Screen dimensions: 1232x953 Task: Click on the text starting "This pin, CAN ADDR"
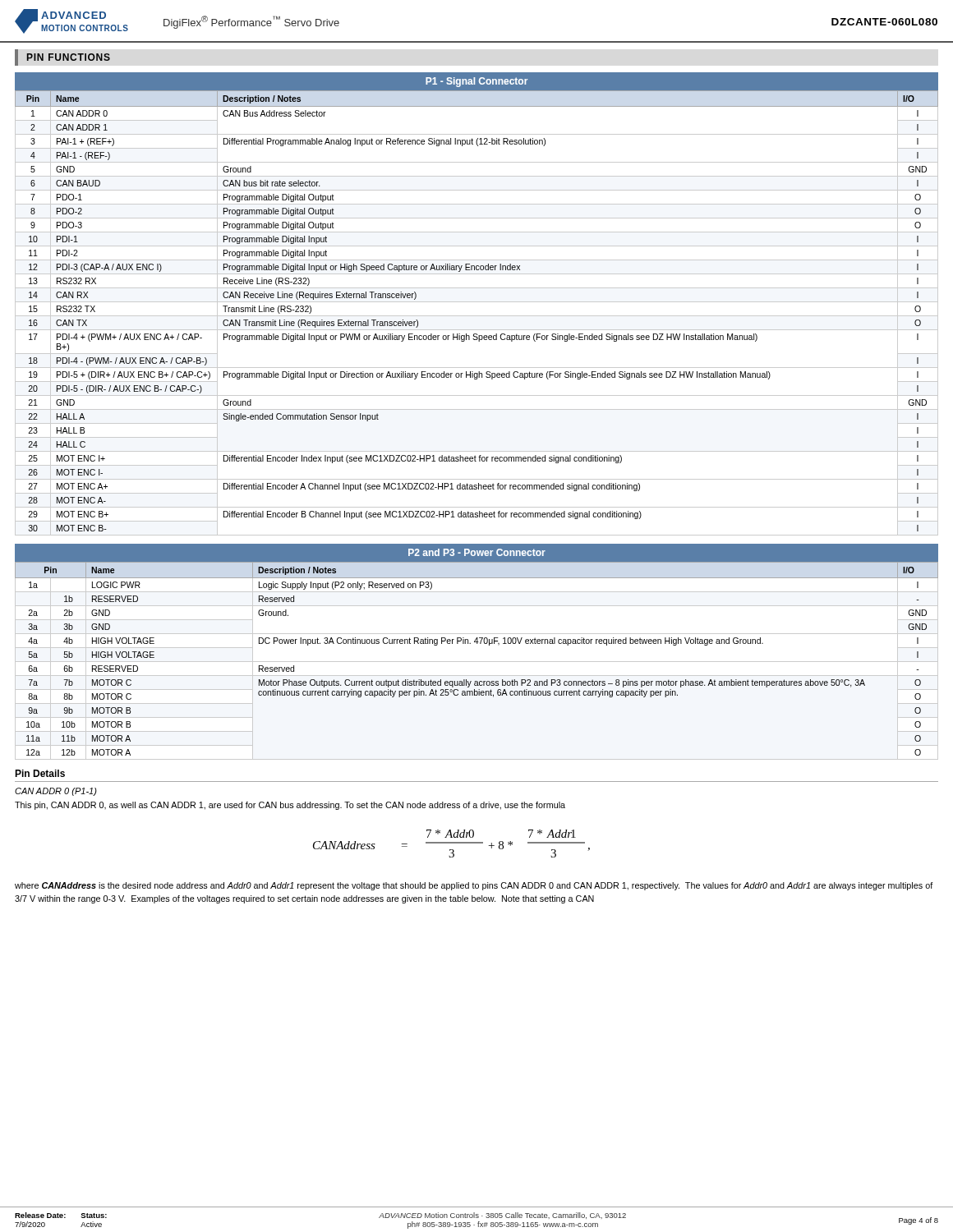(290, 805)
